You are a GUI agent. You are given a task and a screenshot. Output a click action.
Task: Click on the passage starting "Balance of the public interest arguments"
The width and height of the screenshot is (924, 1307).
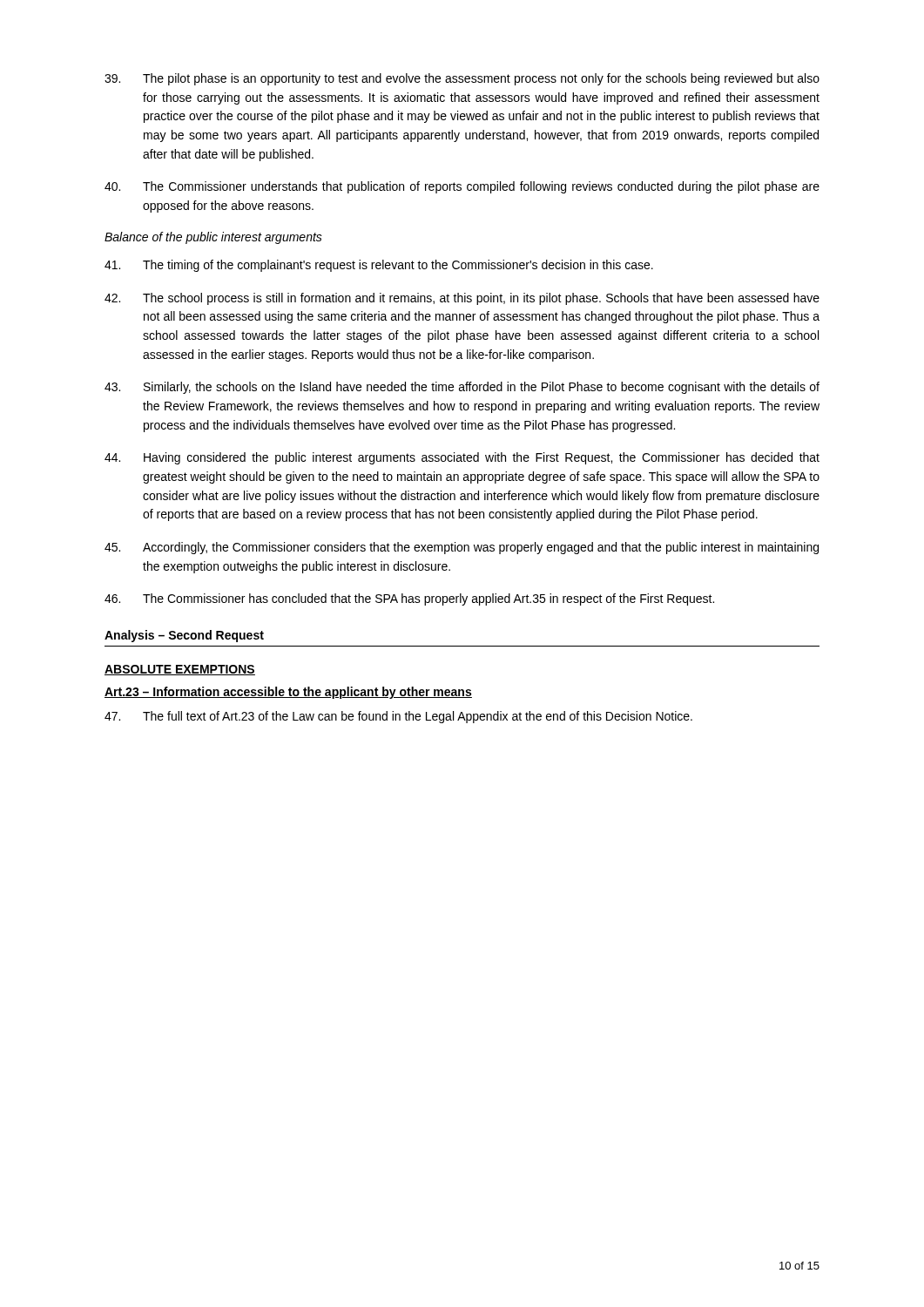pos(213,237)
